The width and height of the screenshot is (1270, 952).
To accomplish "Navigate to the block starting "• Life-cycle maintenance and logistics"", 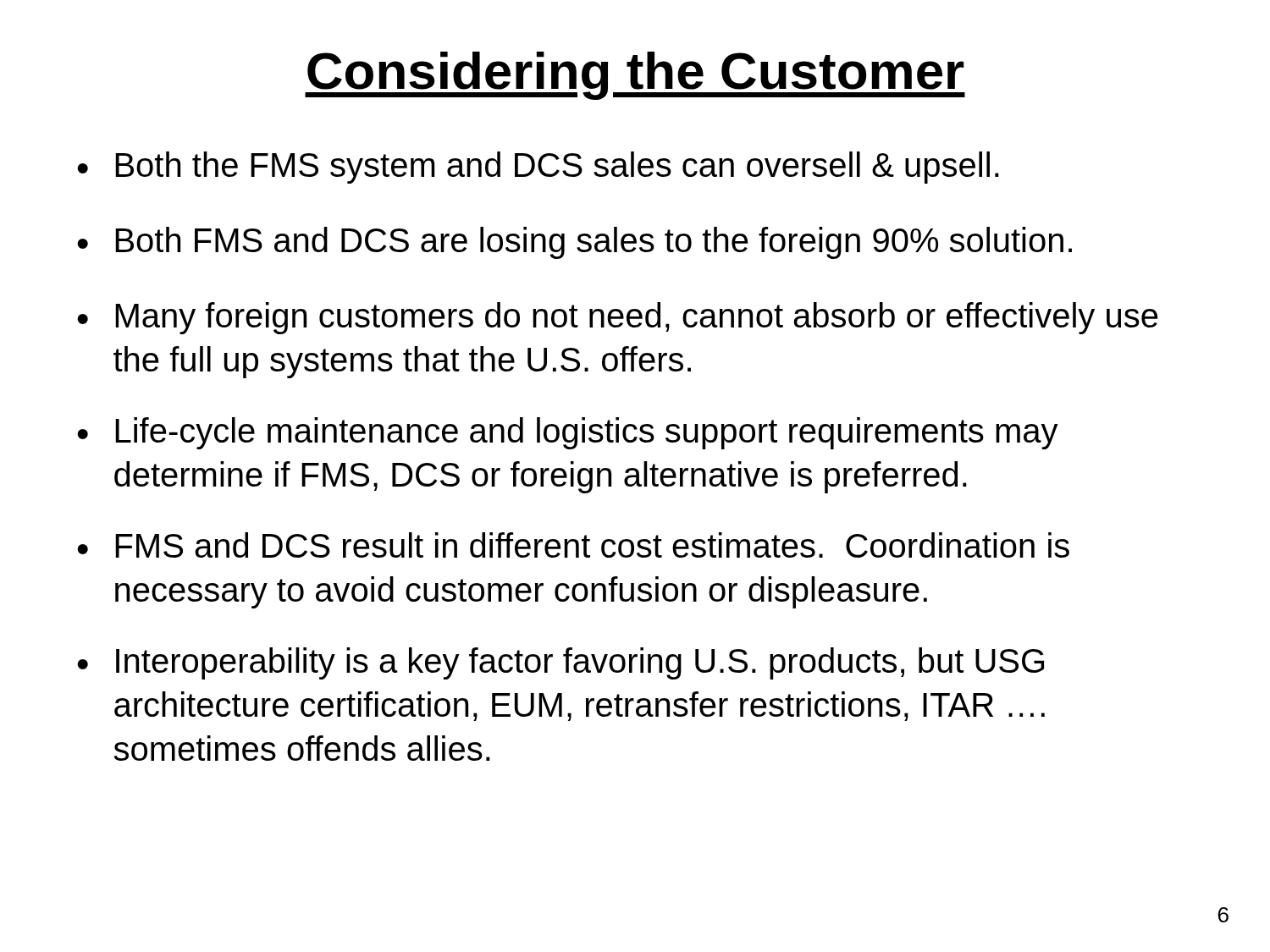I will click(639, 453).
